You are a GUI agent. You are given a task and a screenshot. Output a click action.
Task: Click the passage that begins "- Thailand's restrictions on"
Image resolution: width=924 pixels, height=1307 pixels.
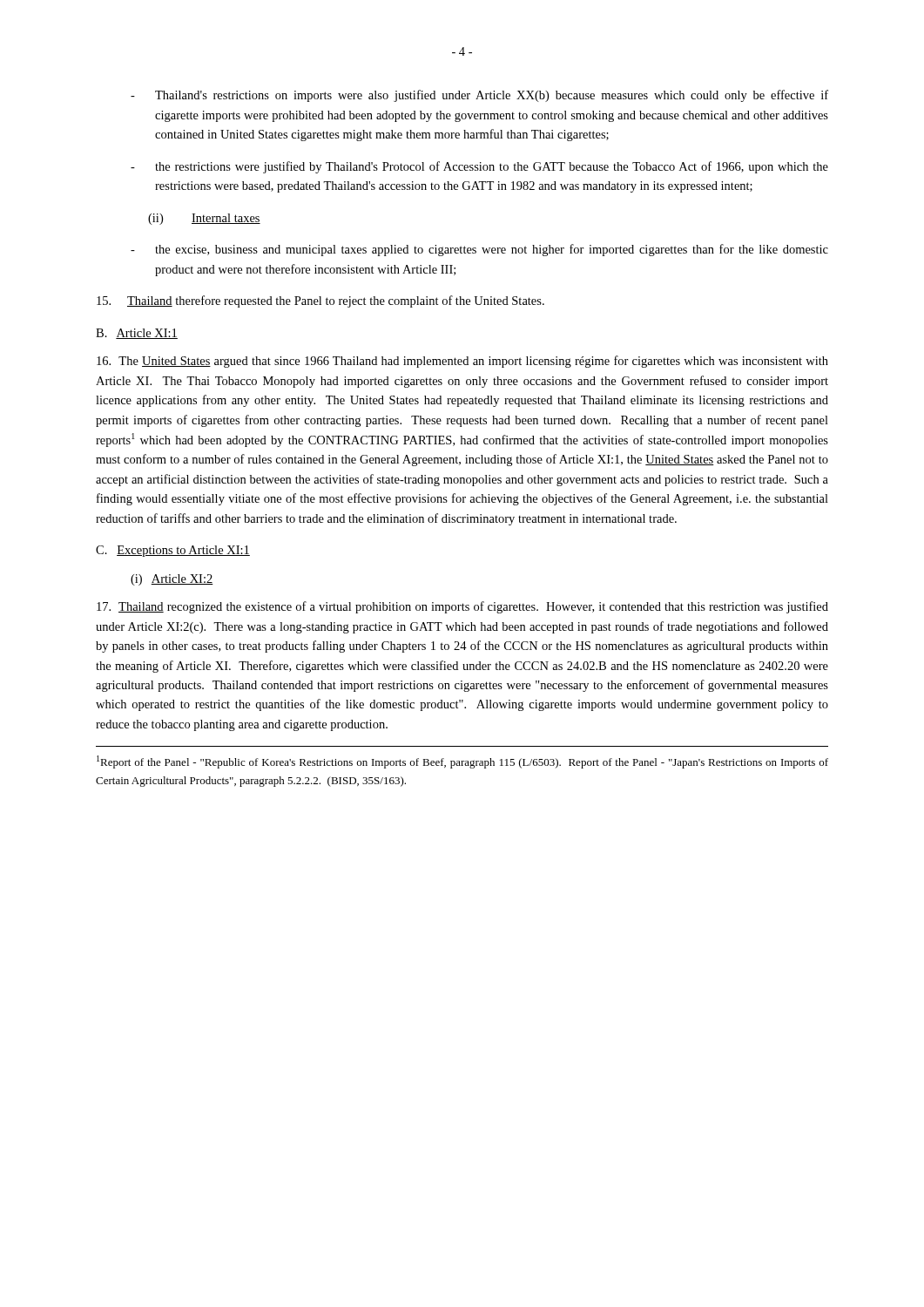(x=479, y=115)
